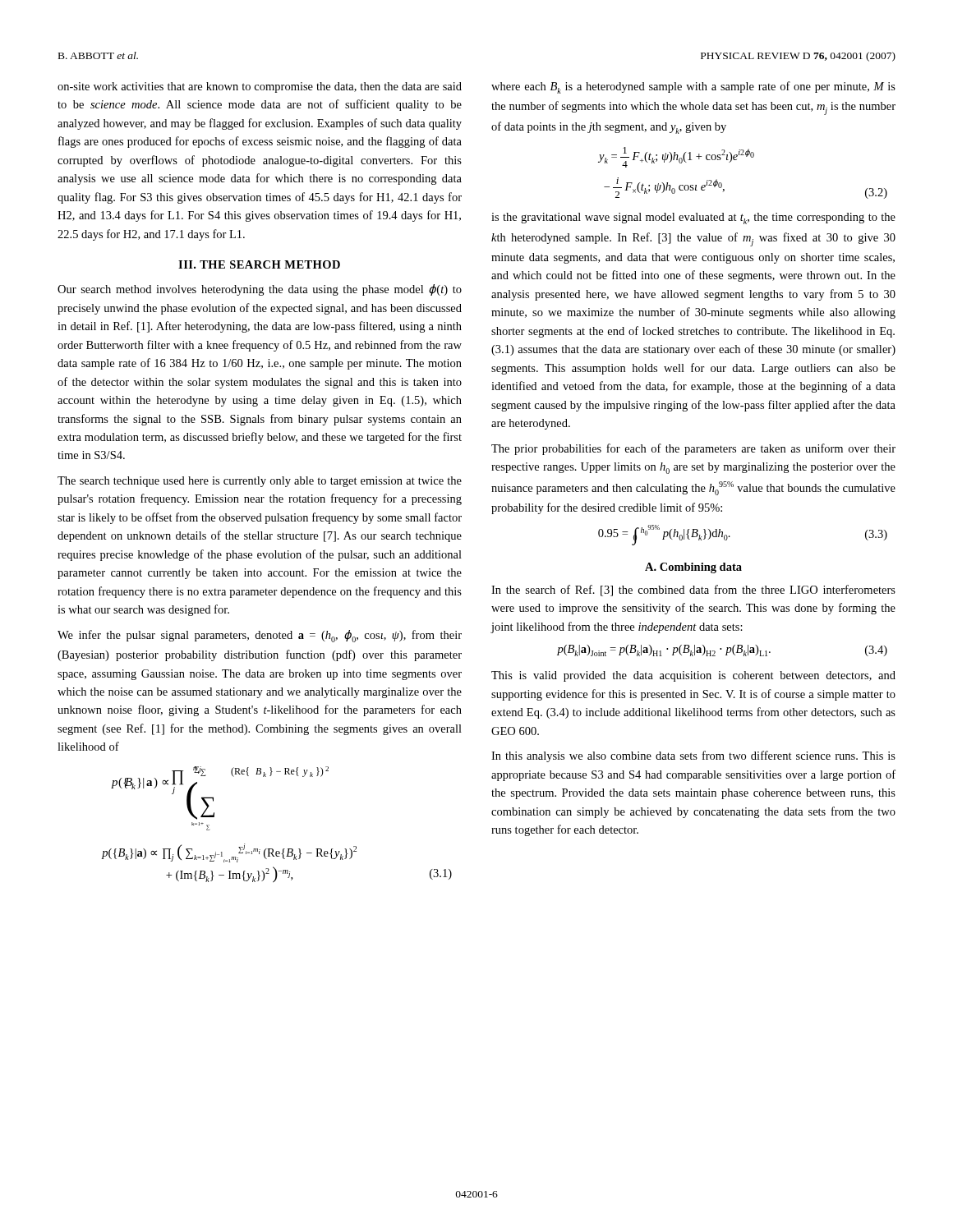Select the formula that says "95 = ∫0h095% p(h0|{Bk})dh0. (3.3)"

point(693,534)
